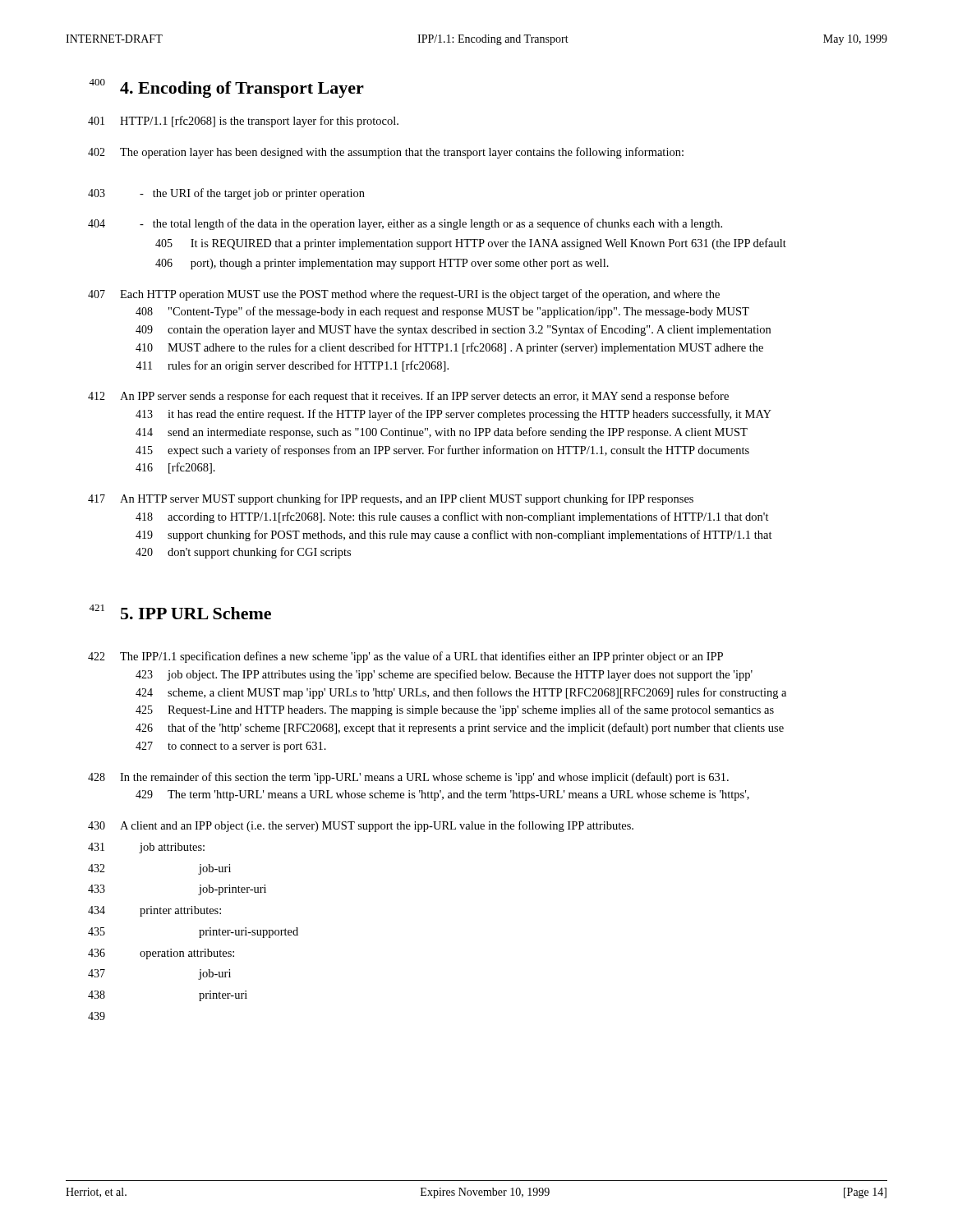This screenshot has width=953, height=1232.
Task: Point to "431 job attributes:"
Action: 146,848
